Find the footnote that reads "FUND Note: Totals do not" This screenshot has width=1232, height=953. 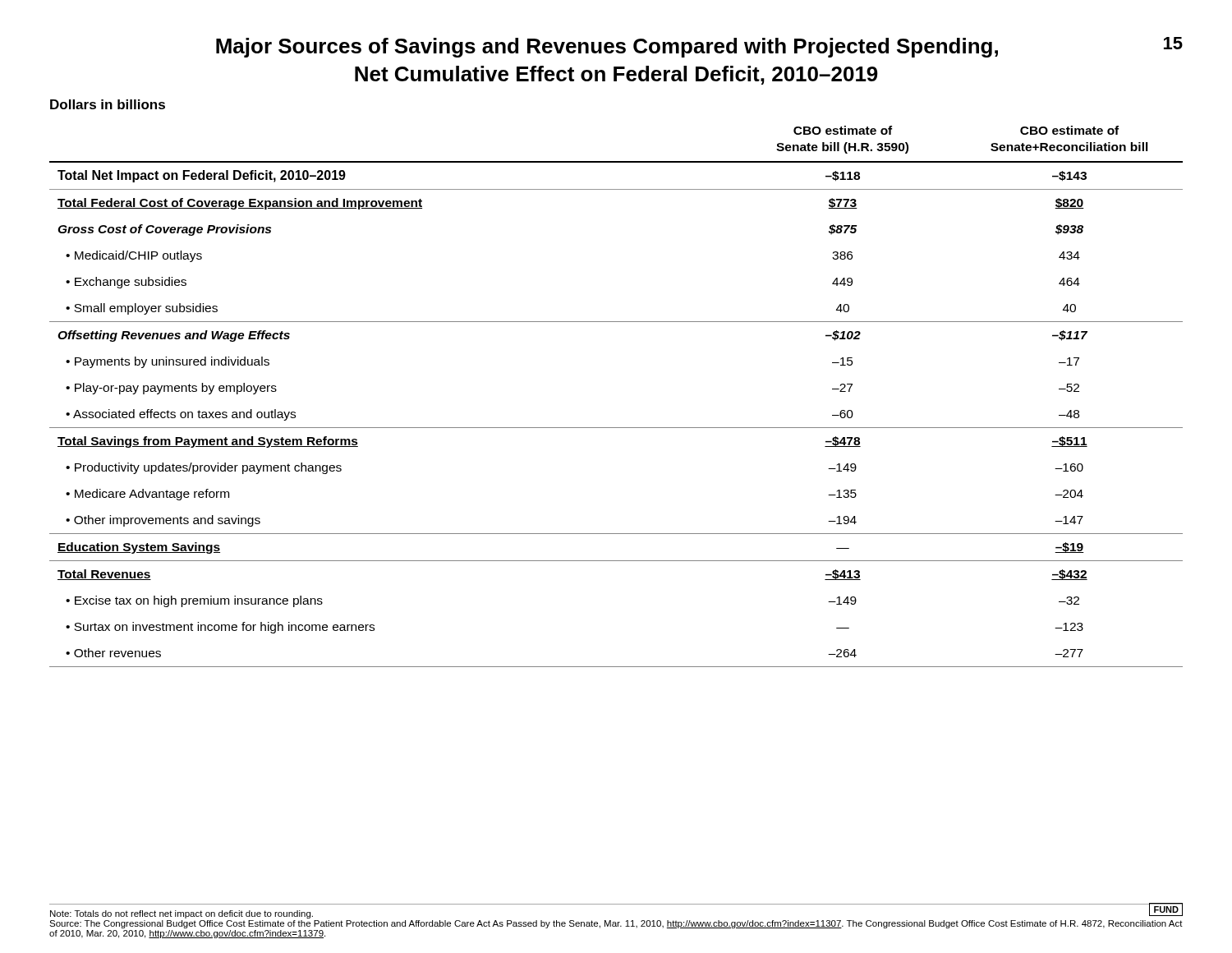coord(616,921)
